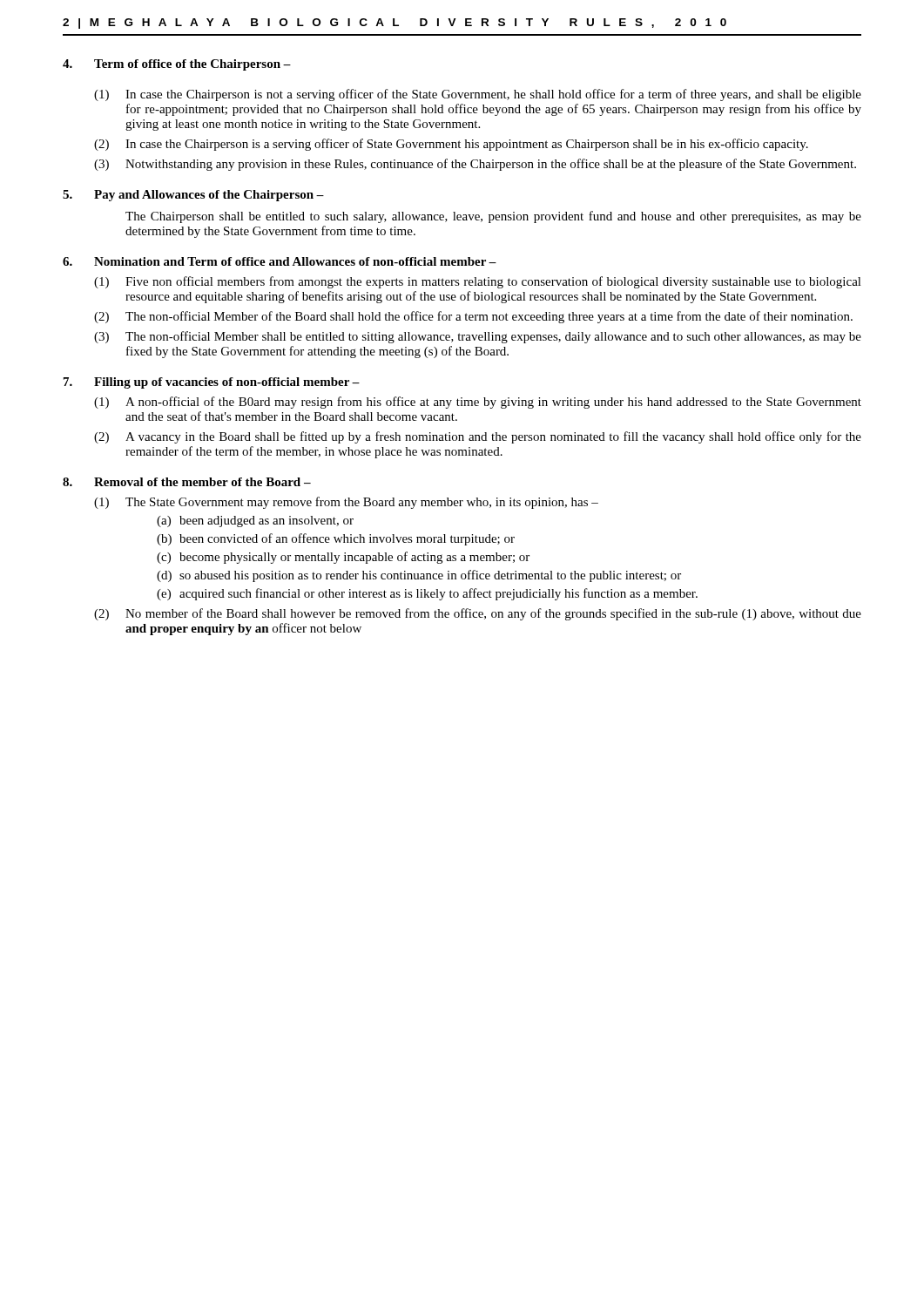Click the passage that begins "(2) A vacancy in the"

coord(478,444)
